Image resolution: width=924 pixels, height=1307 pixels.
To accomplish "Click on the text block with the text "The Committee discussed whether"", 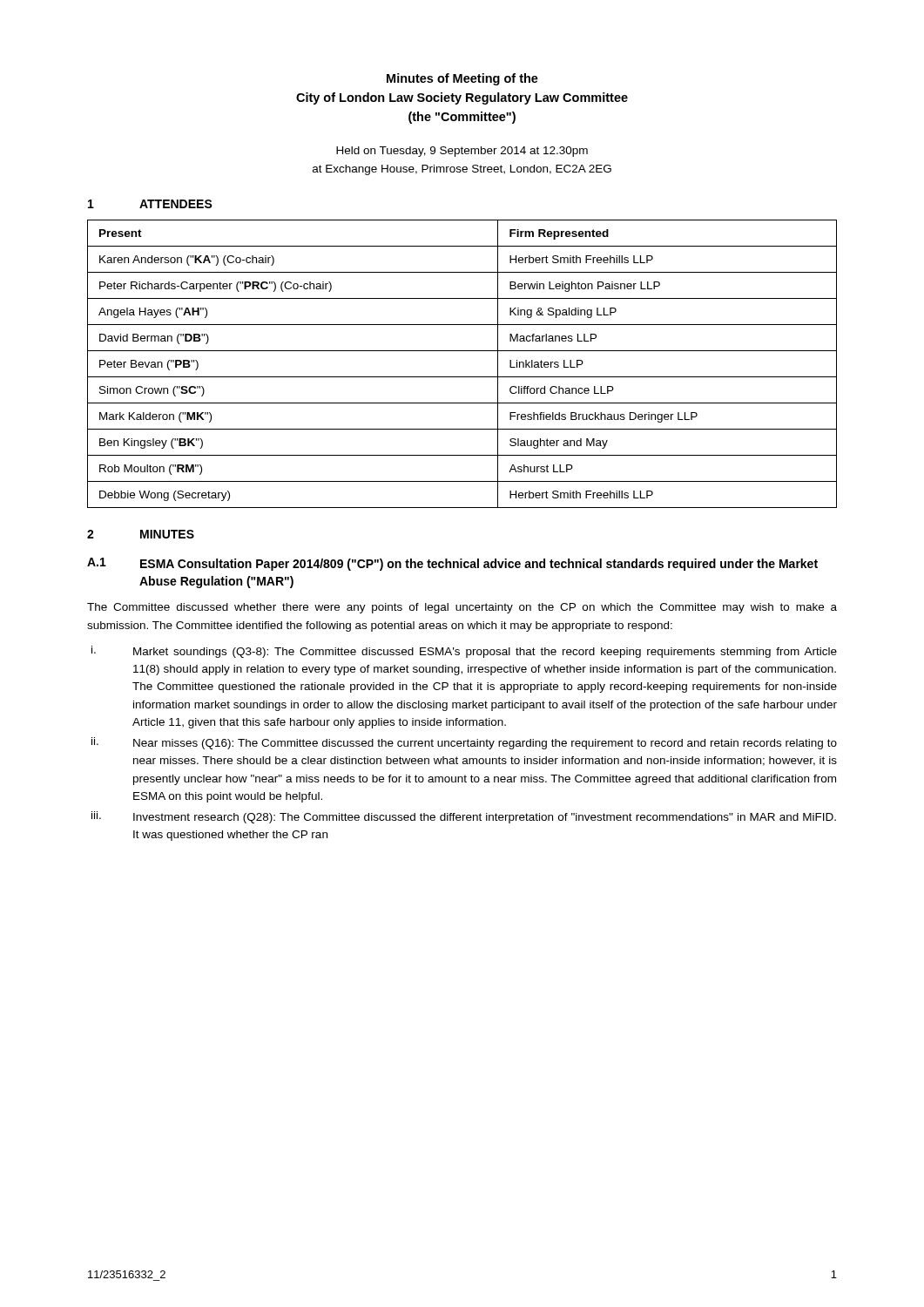I will pyautogui.click(x=462, y=616).
